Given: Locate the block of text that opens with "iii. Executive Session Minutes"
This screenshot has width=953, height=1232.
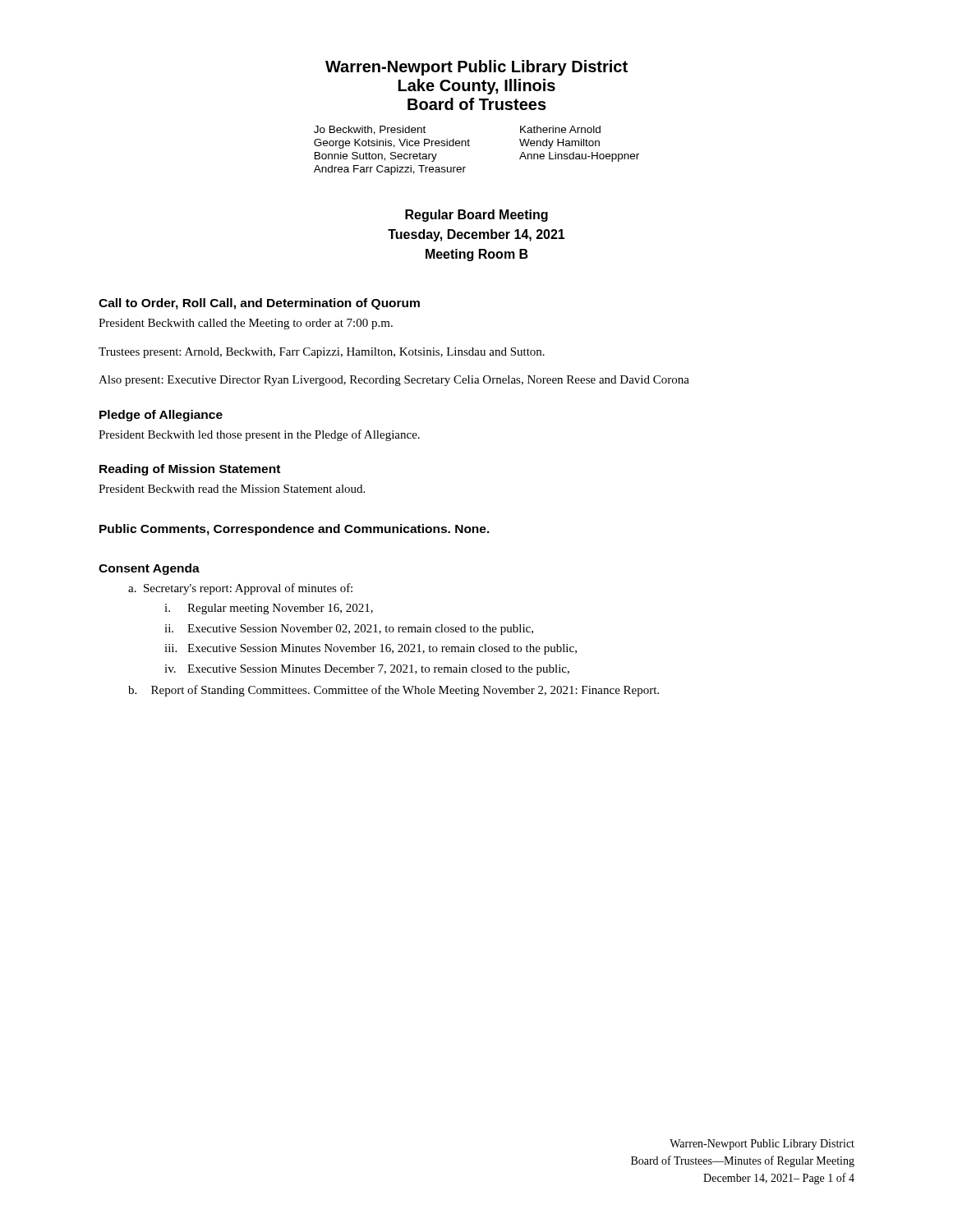Looking at the screenshot, I should tap(371, 648).
